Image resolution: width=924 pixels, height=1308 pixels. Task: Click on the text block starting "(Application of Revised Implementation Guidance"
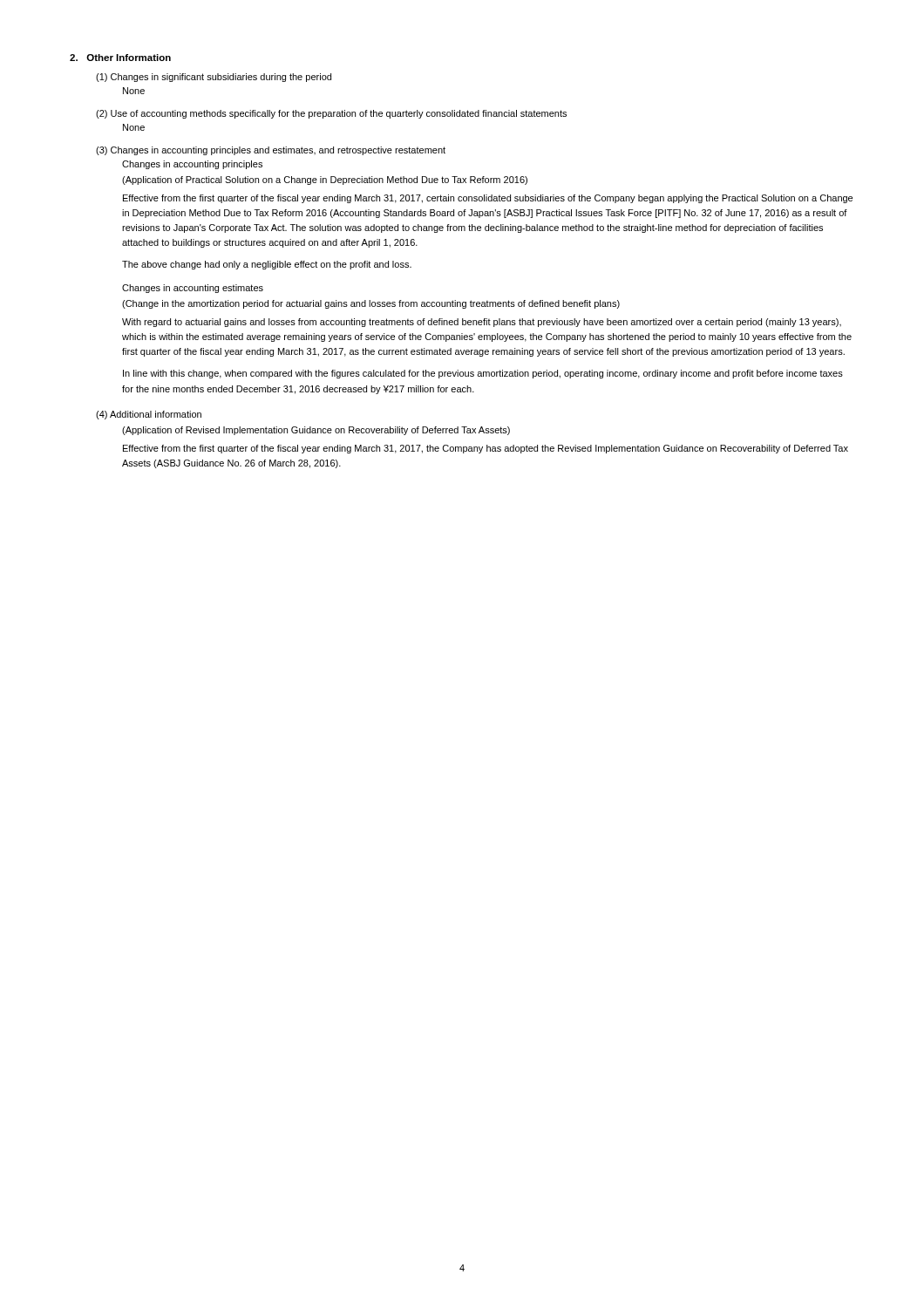click(x=316, y=430)
